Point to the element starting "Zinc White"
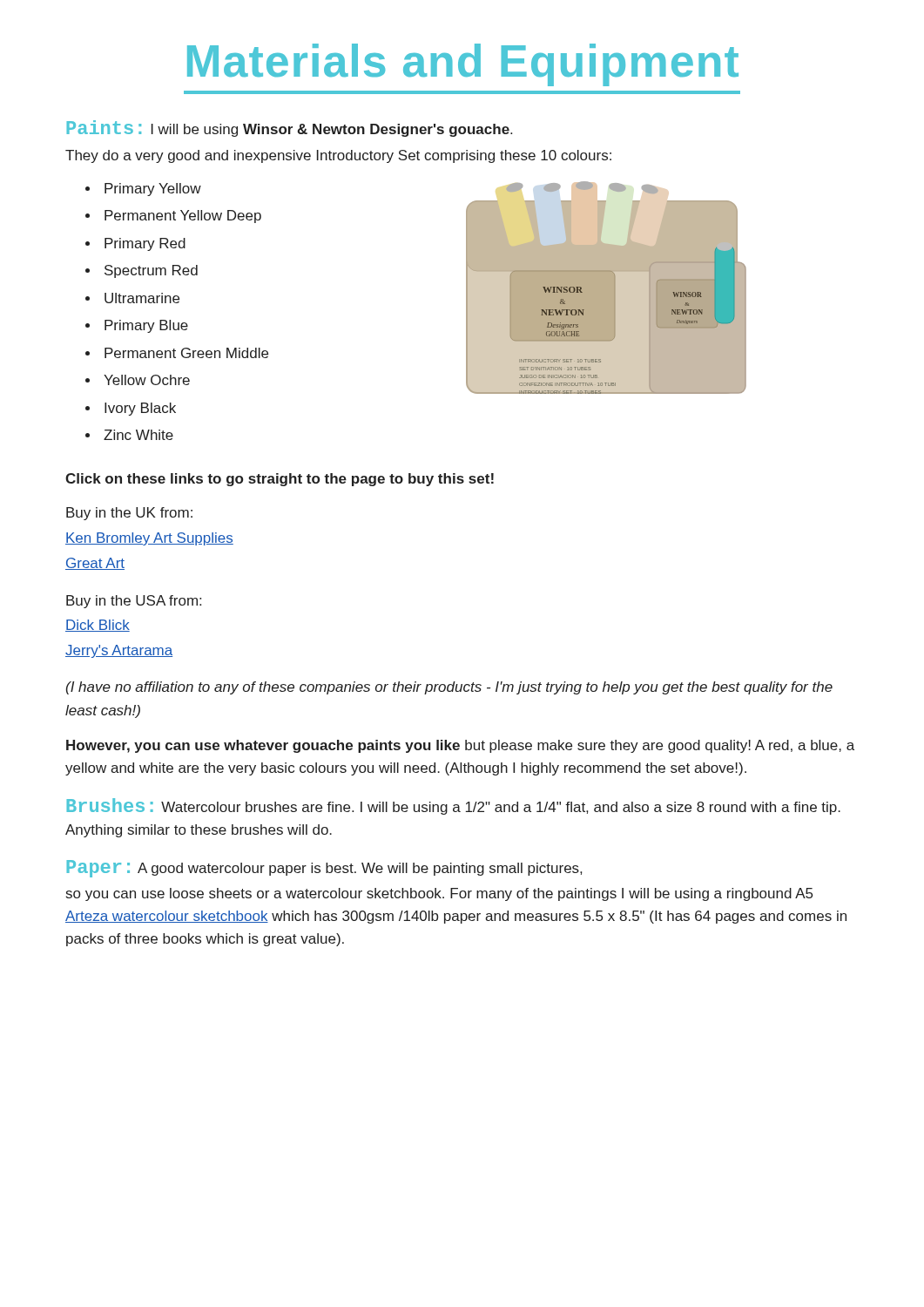924x1307 pixels. (x=129, y=435)
